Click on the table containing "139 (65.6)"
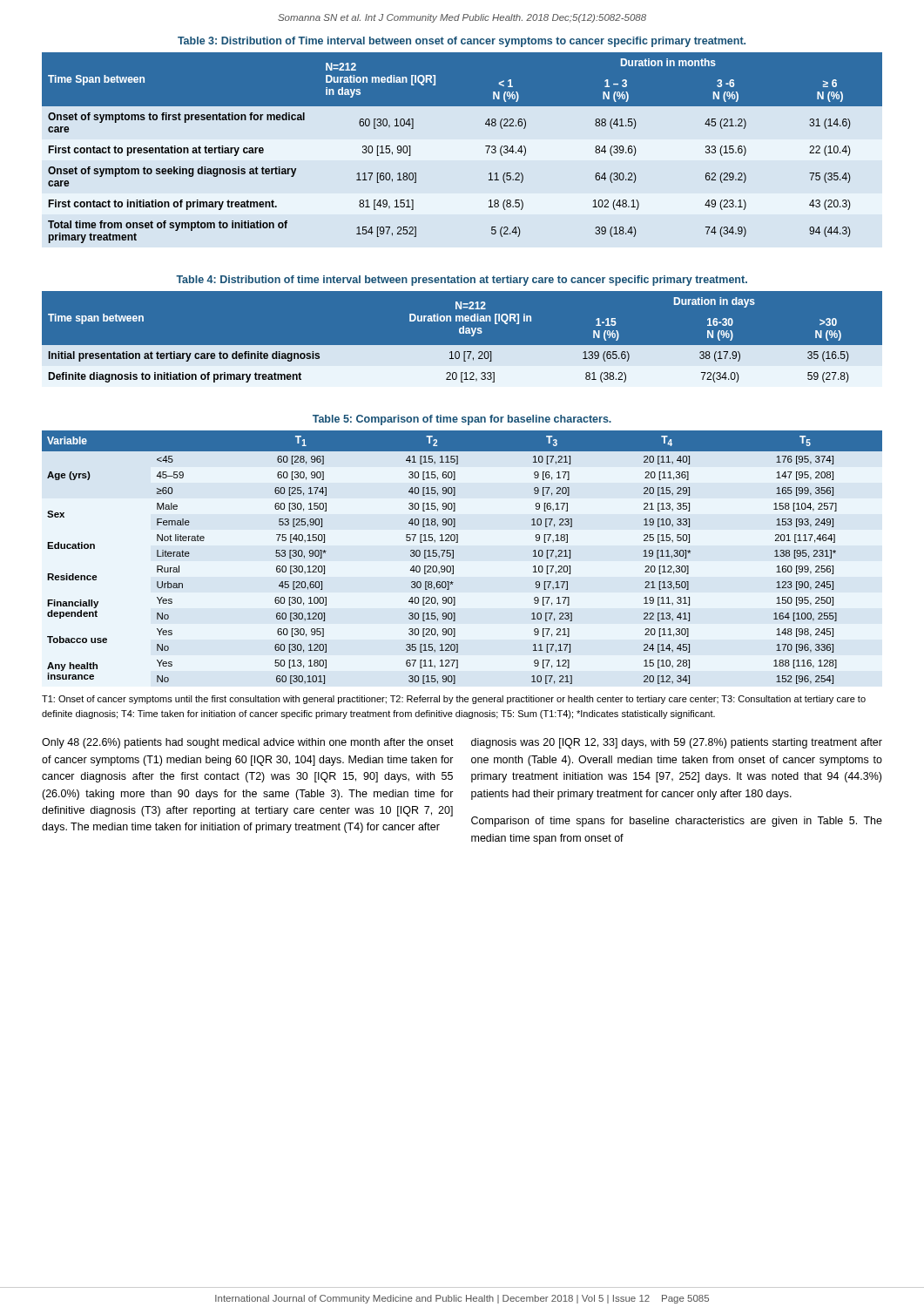924x1307 pixels. [x=462, y=339]
